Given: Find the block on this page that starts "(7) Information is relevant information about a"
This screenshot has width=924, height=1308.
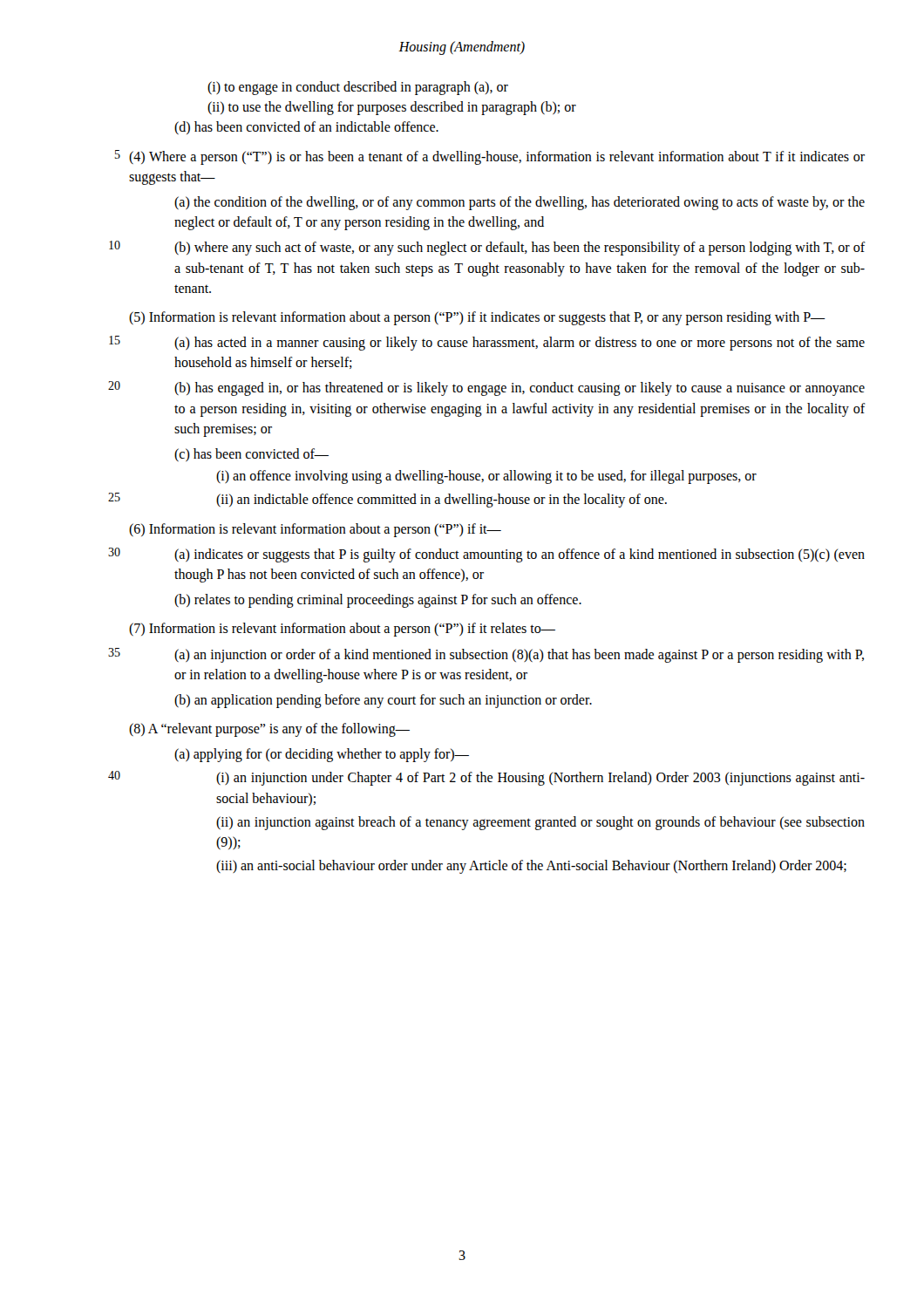Looking at the screenshot, I should [472, 629].
